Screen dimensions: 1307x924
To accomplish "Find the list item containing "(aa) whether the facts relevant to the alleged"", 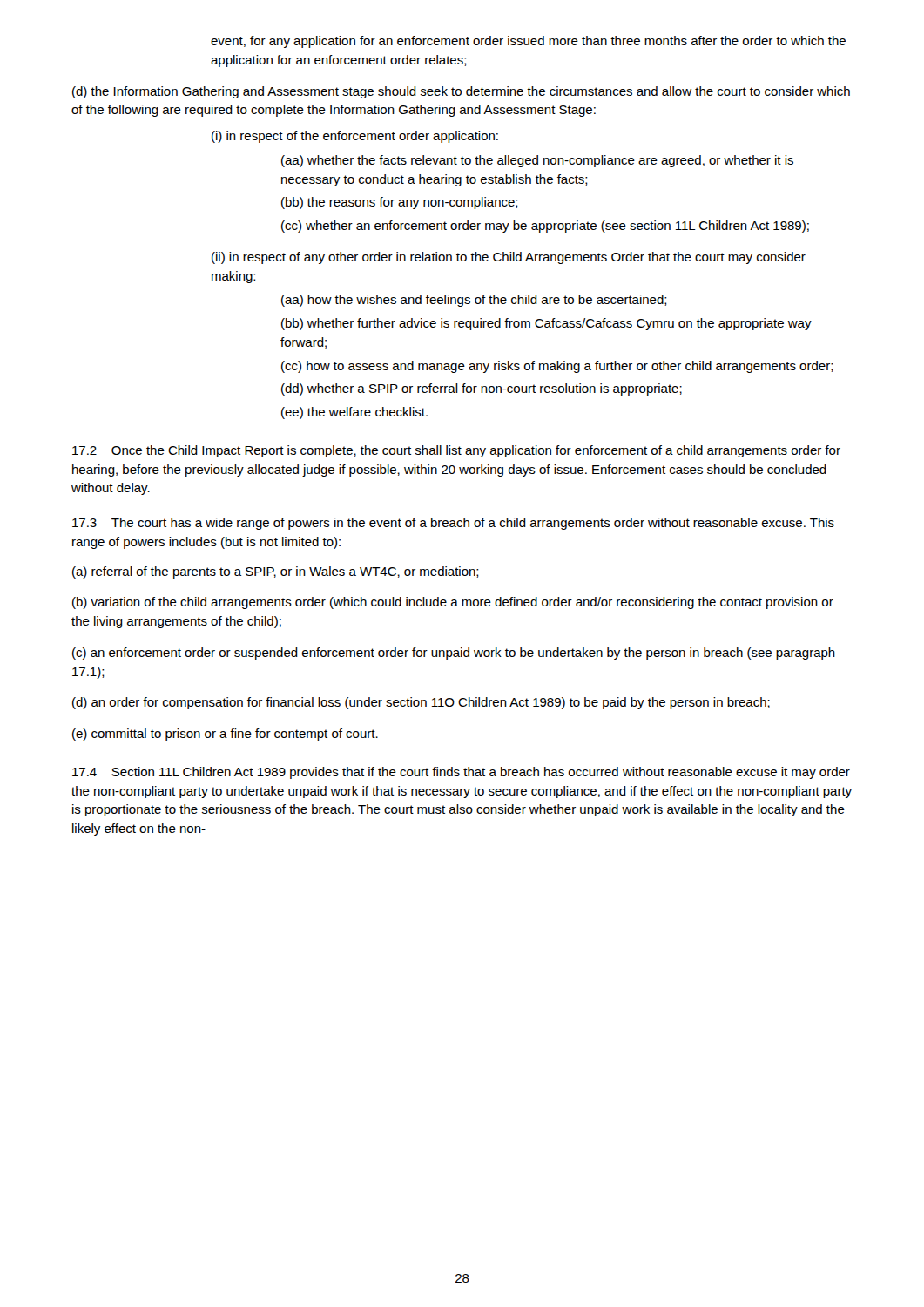I will pos(537,169).
